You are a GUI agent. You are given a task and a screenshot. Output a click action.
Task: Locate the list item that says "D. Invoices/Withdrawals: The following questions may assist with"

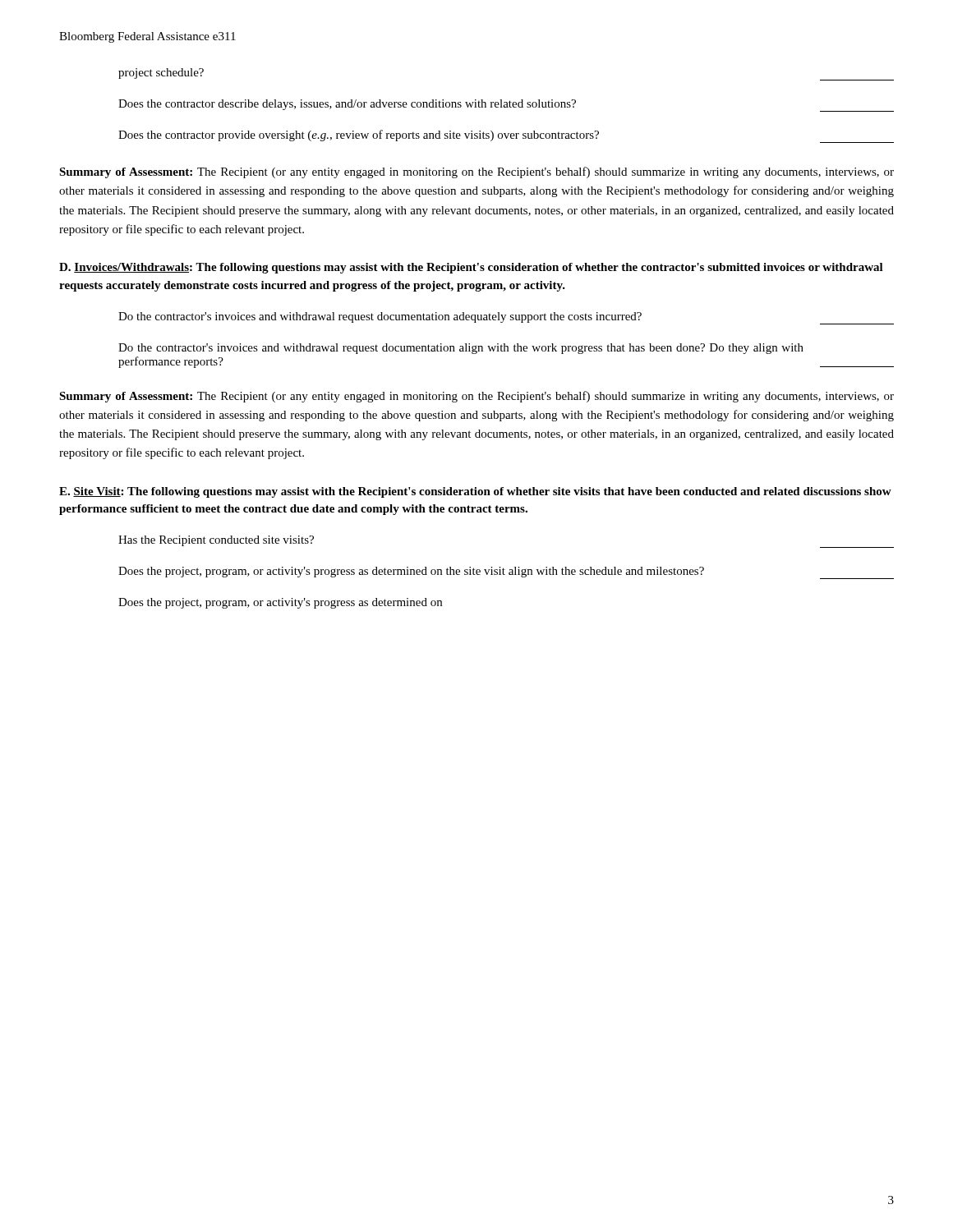(x=471, y=276)
